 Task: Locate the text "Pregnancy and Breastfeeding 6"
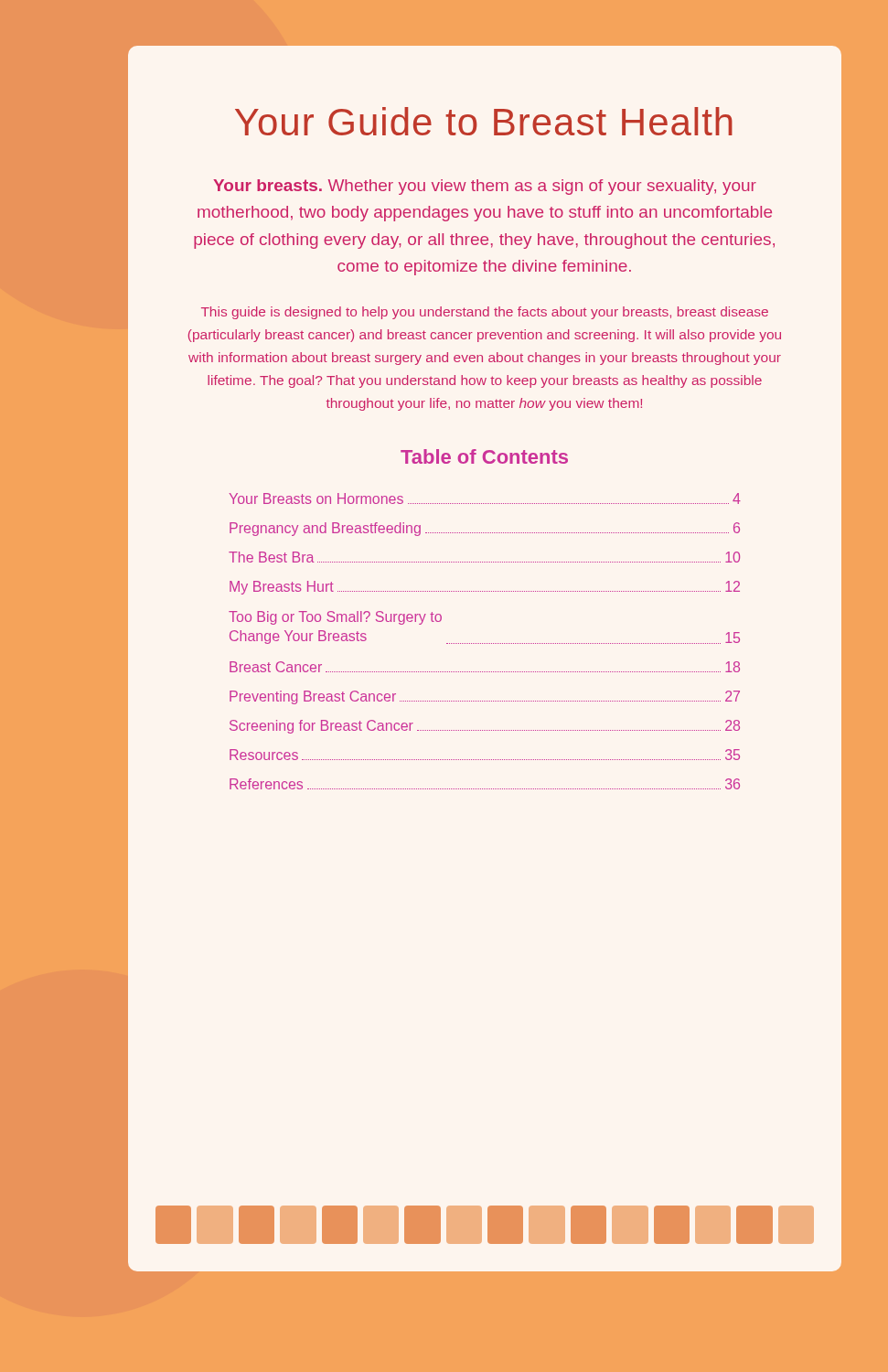point(485,529)
